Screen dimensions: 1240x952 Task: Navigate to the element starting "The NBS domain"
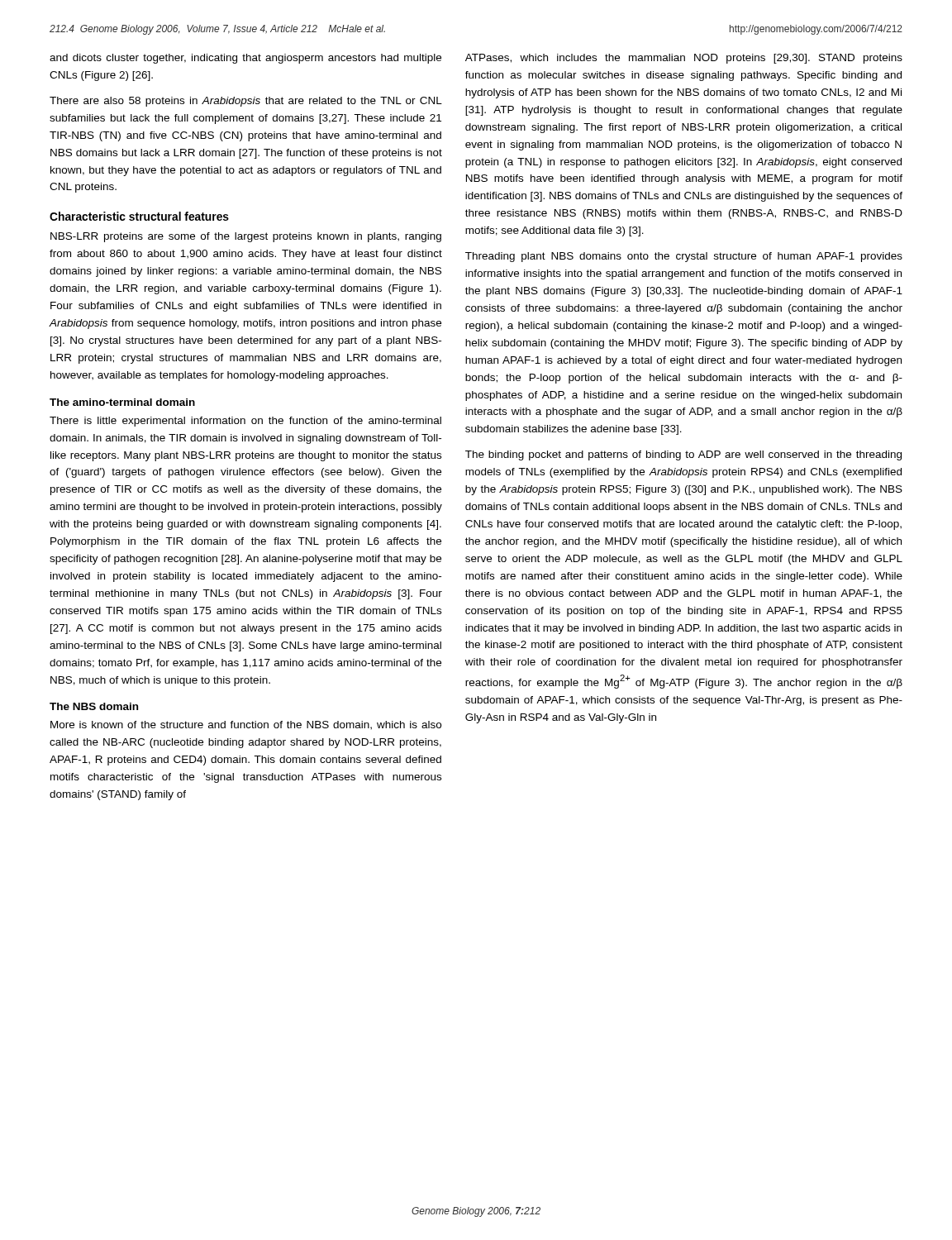coord(94,707)
